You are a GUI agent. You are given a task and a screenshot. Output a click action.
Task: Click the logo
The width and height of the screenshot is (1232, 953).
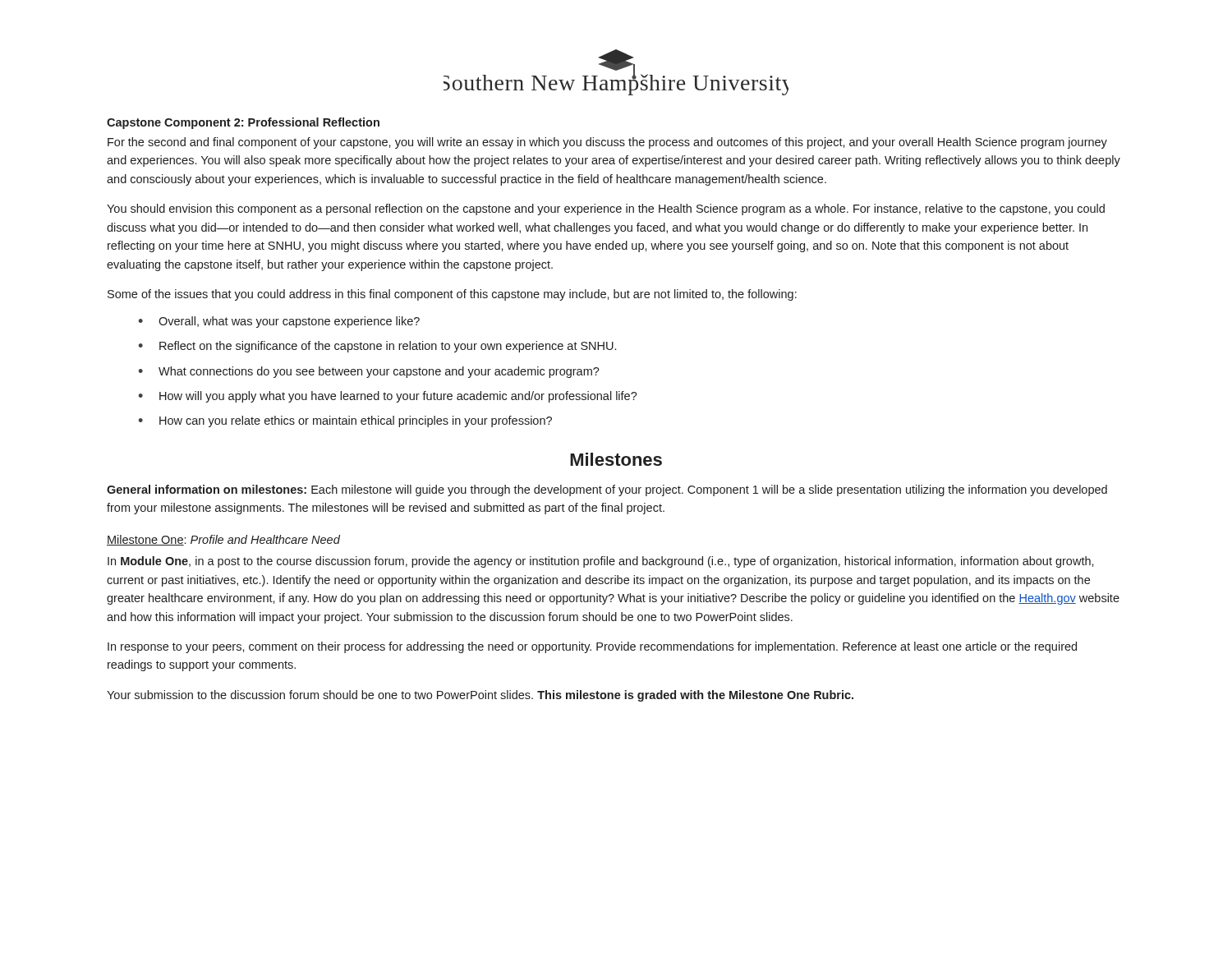point(616,69)
